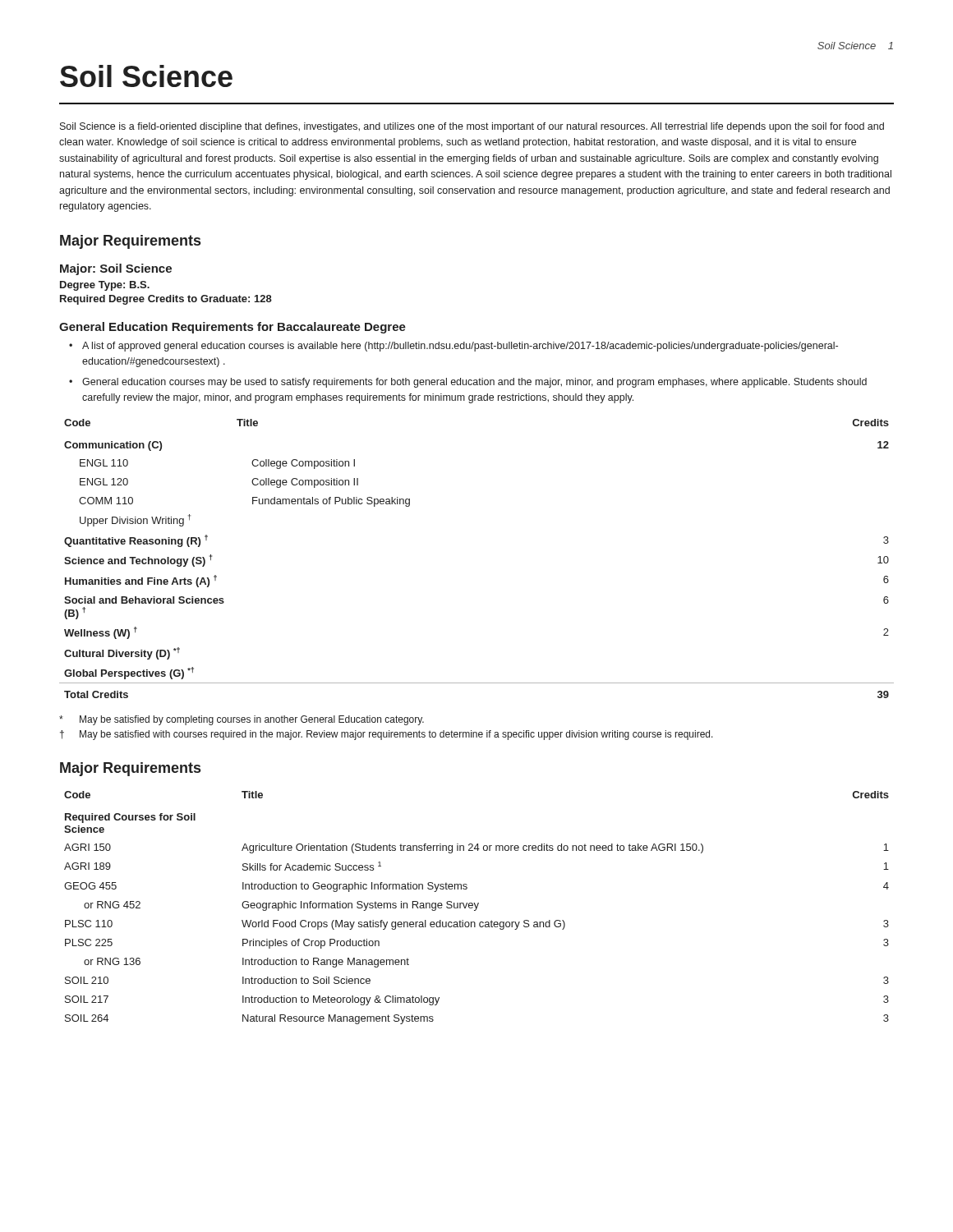Navigate to the block starting "Soil Science is a field-oriented discipline that defines,"
Screen dimensions: 1232x953
tap(476, 166)
